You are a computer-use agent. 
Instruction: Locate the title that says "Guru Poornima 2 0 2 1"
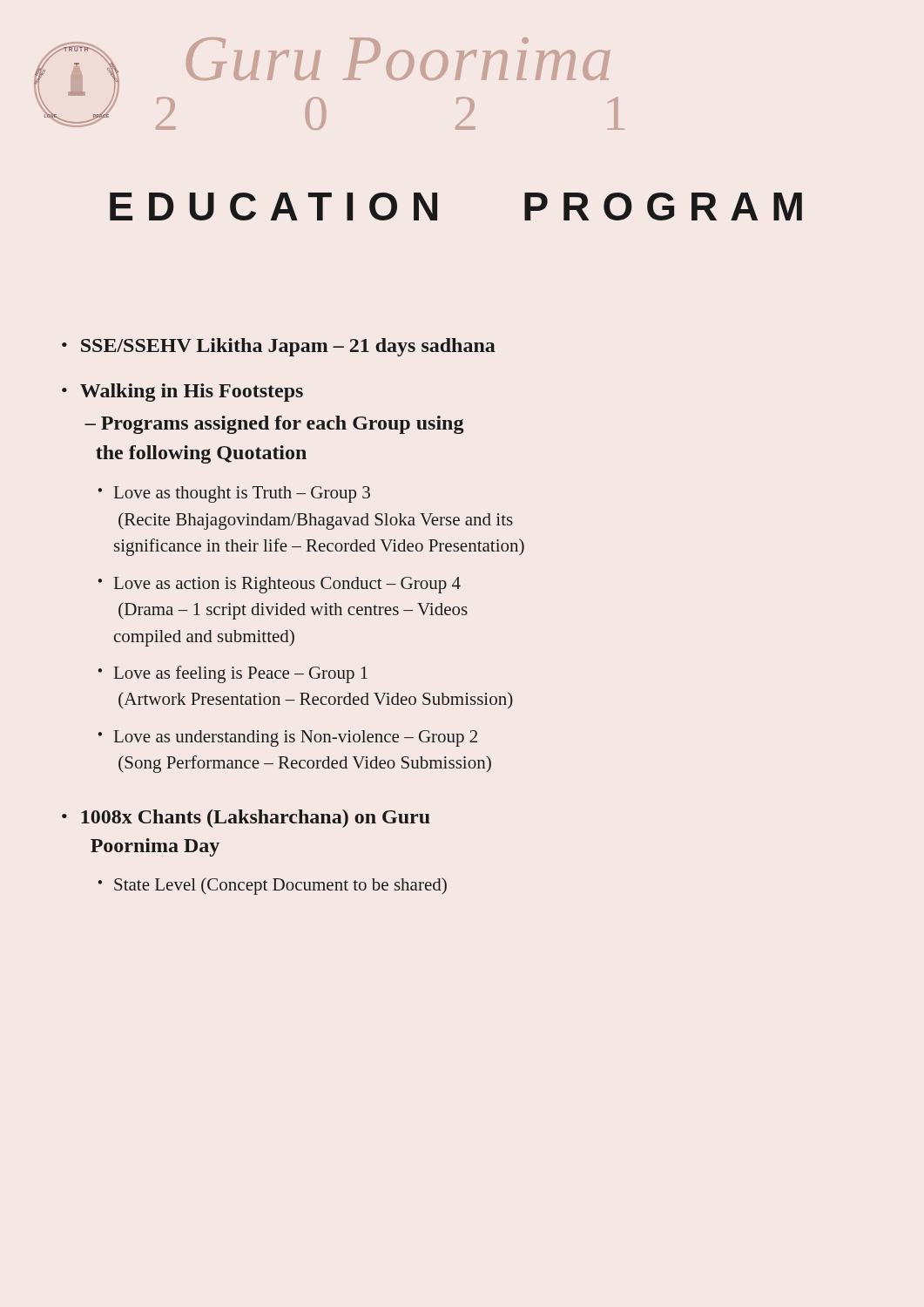coord(407,84)
